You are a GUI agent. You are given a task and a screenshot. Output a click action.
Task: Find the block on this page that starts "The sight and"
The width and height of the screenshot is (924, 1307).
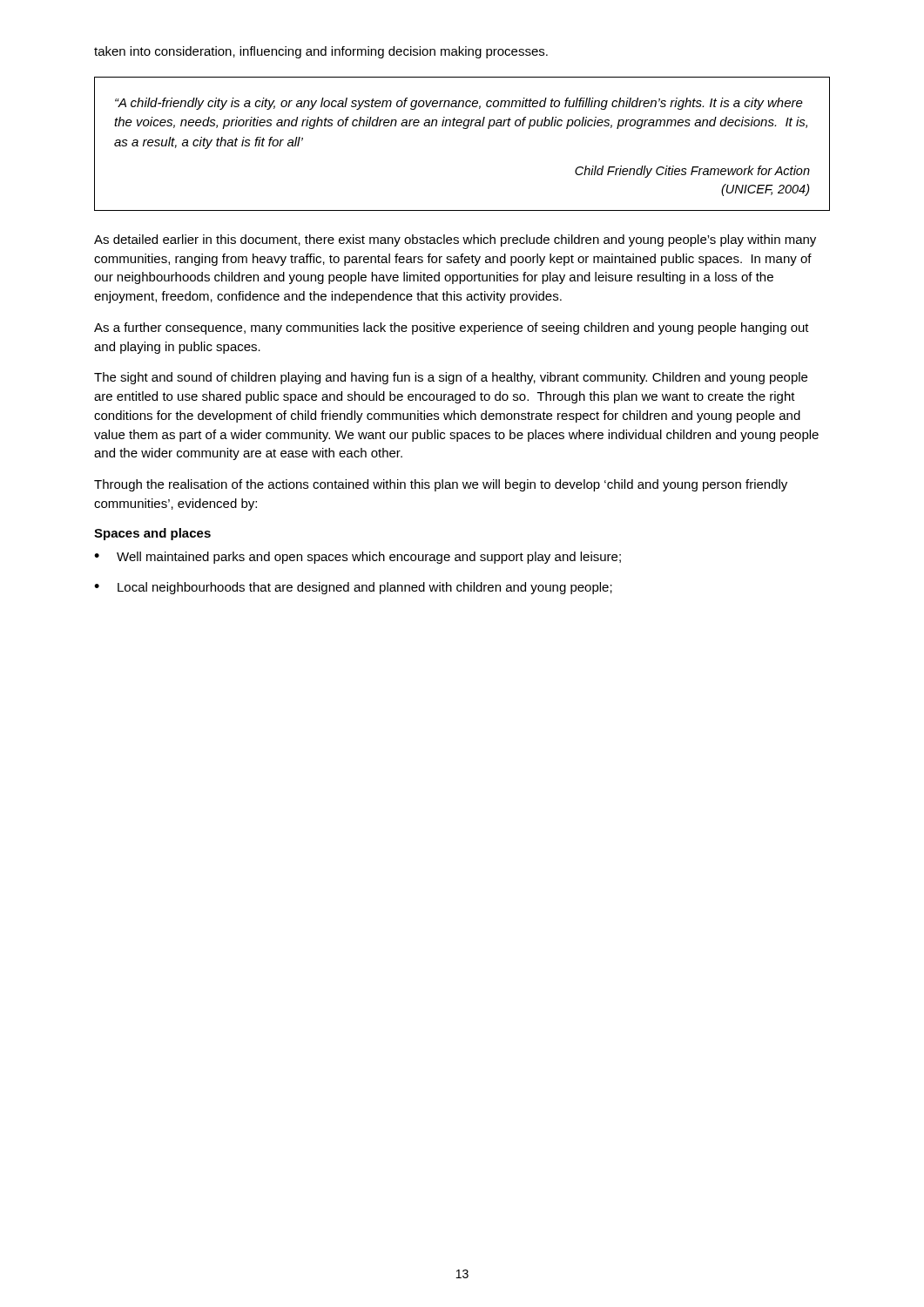[457, 415]
